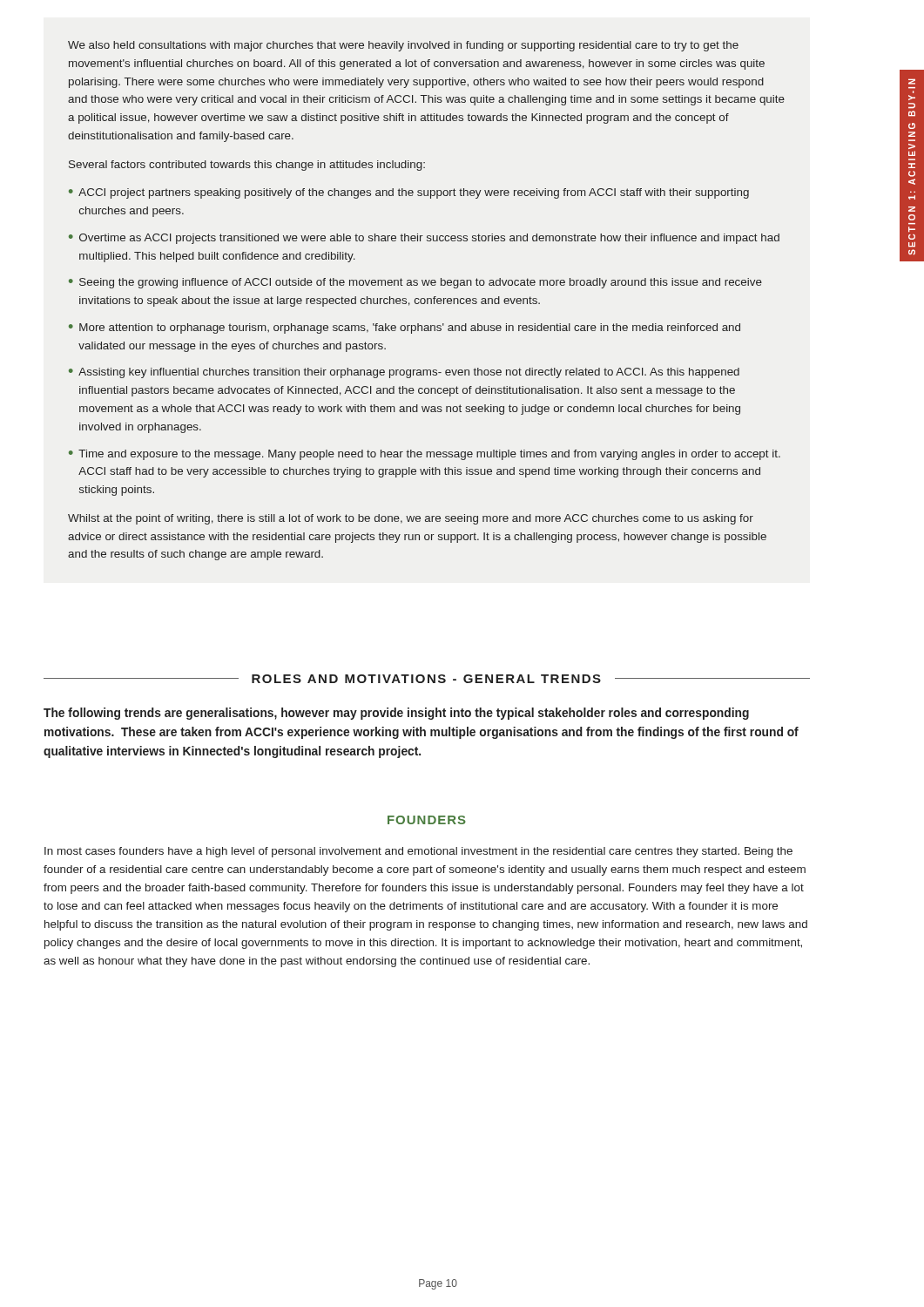This screenshot has height=1307, width=924.
Task: Find the text block containing "The following trends are generalisations, however may"
Action: click(x=421, y=732)
